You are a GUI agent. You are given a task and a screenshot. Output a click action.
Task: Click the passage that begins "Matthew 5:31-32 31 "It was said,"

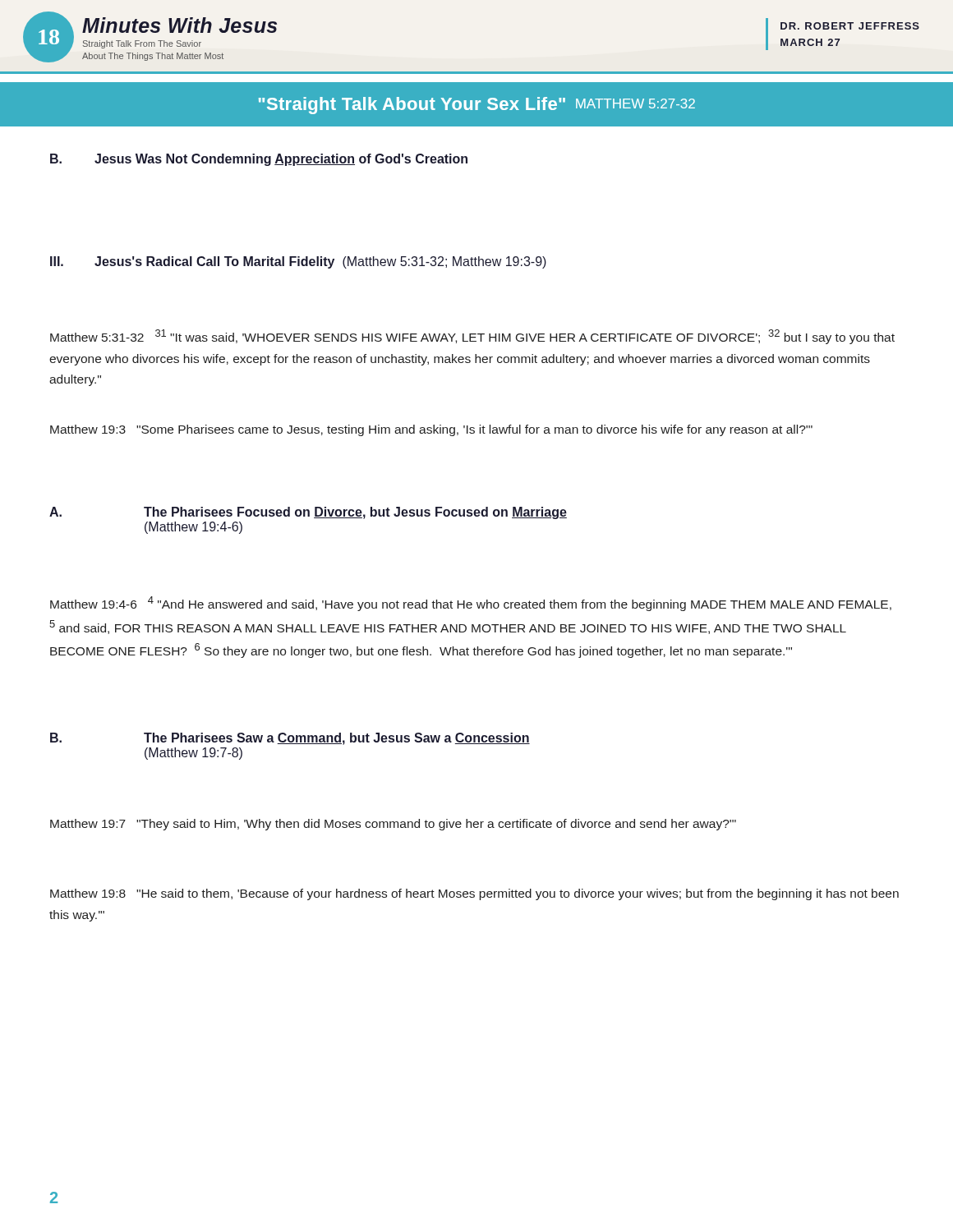472,357
